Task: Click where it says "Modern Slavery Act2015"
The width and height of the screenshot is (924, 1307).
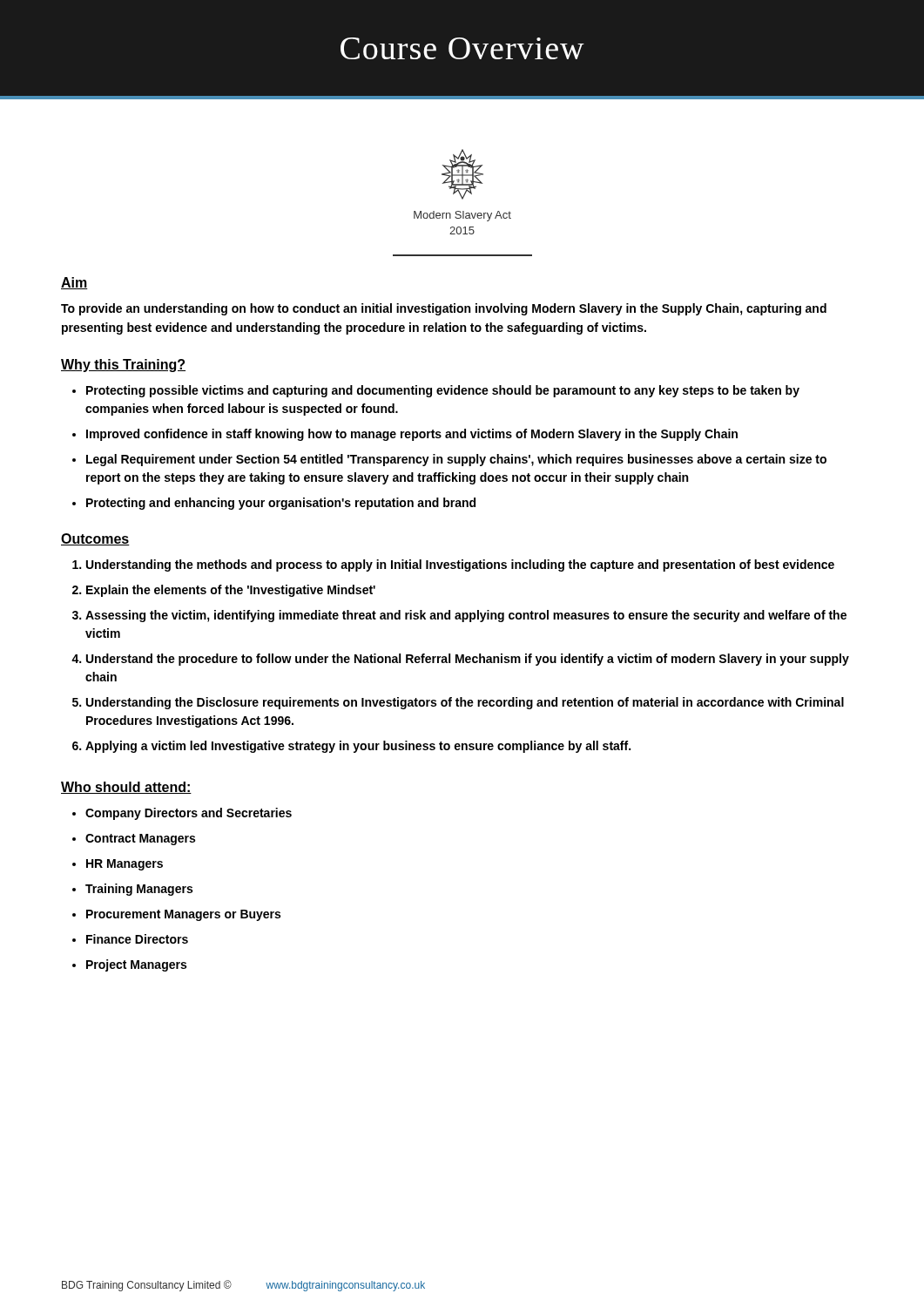Action: pos(462,223)
